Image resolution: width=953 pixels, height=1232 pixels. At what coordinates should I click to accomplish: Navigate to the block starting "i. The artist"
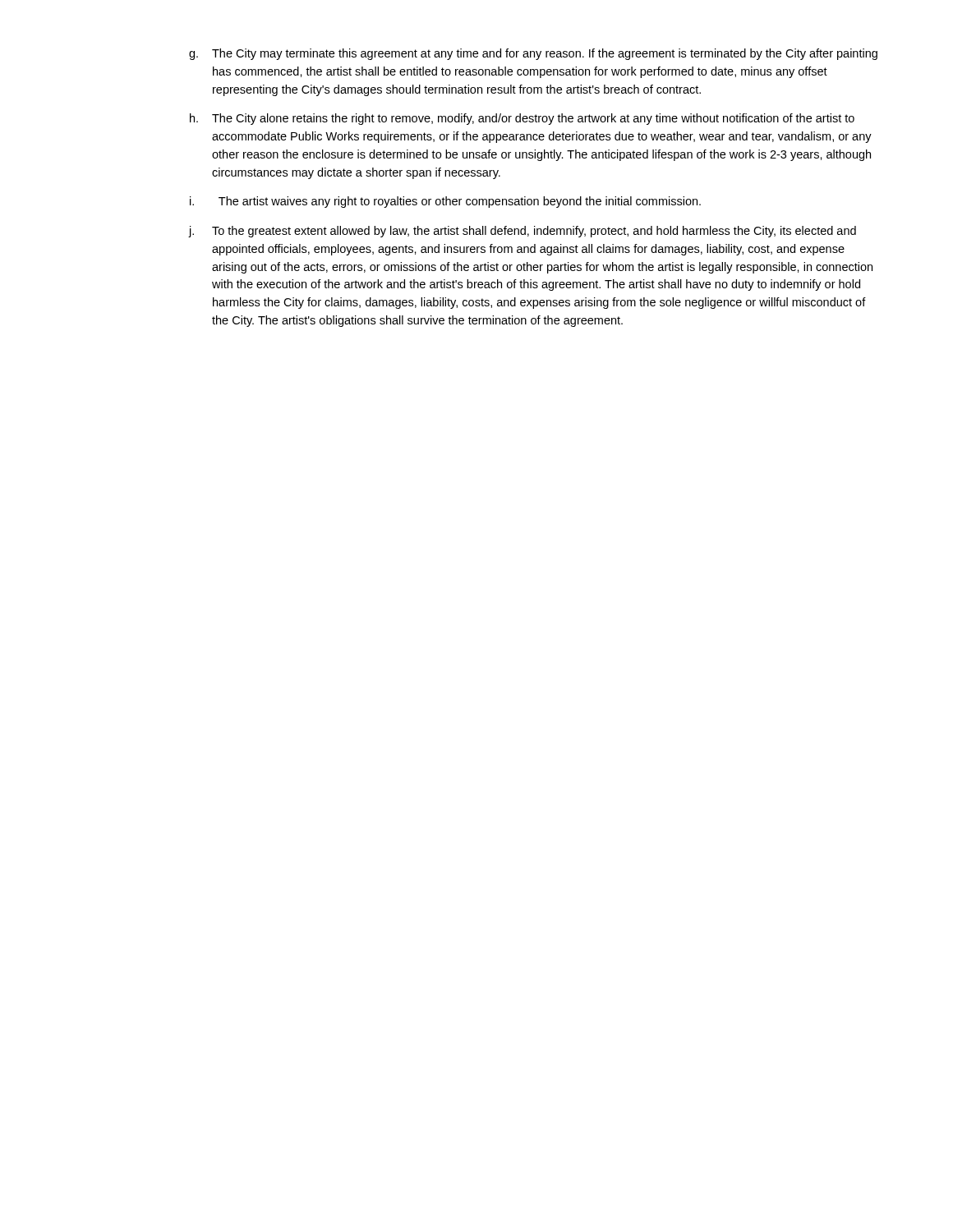(x=534, y=202)
